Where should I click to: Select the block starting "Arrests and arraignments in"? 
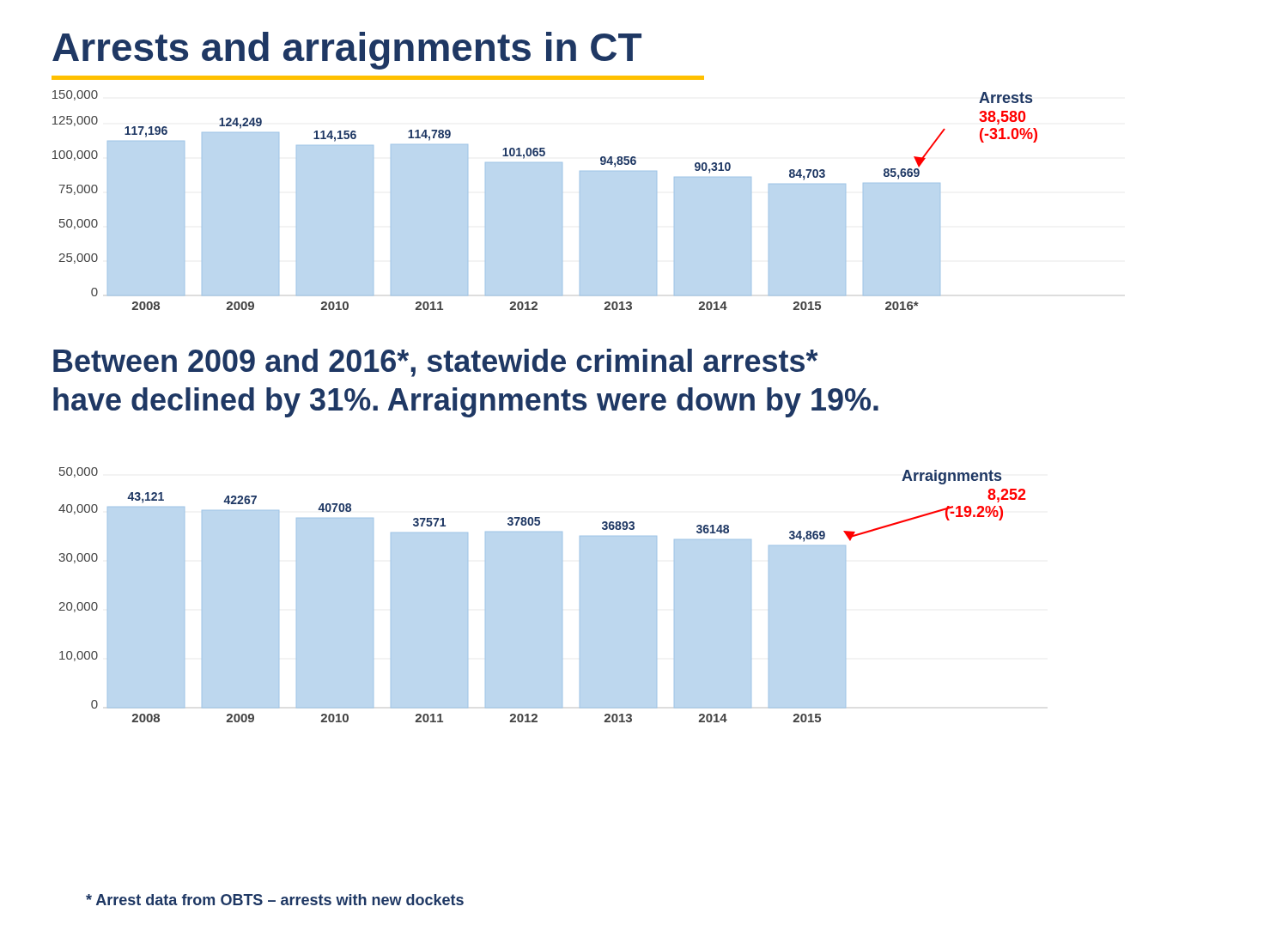pyautogui.click(x=378, y=52)
